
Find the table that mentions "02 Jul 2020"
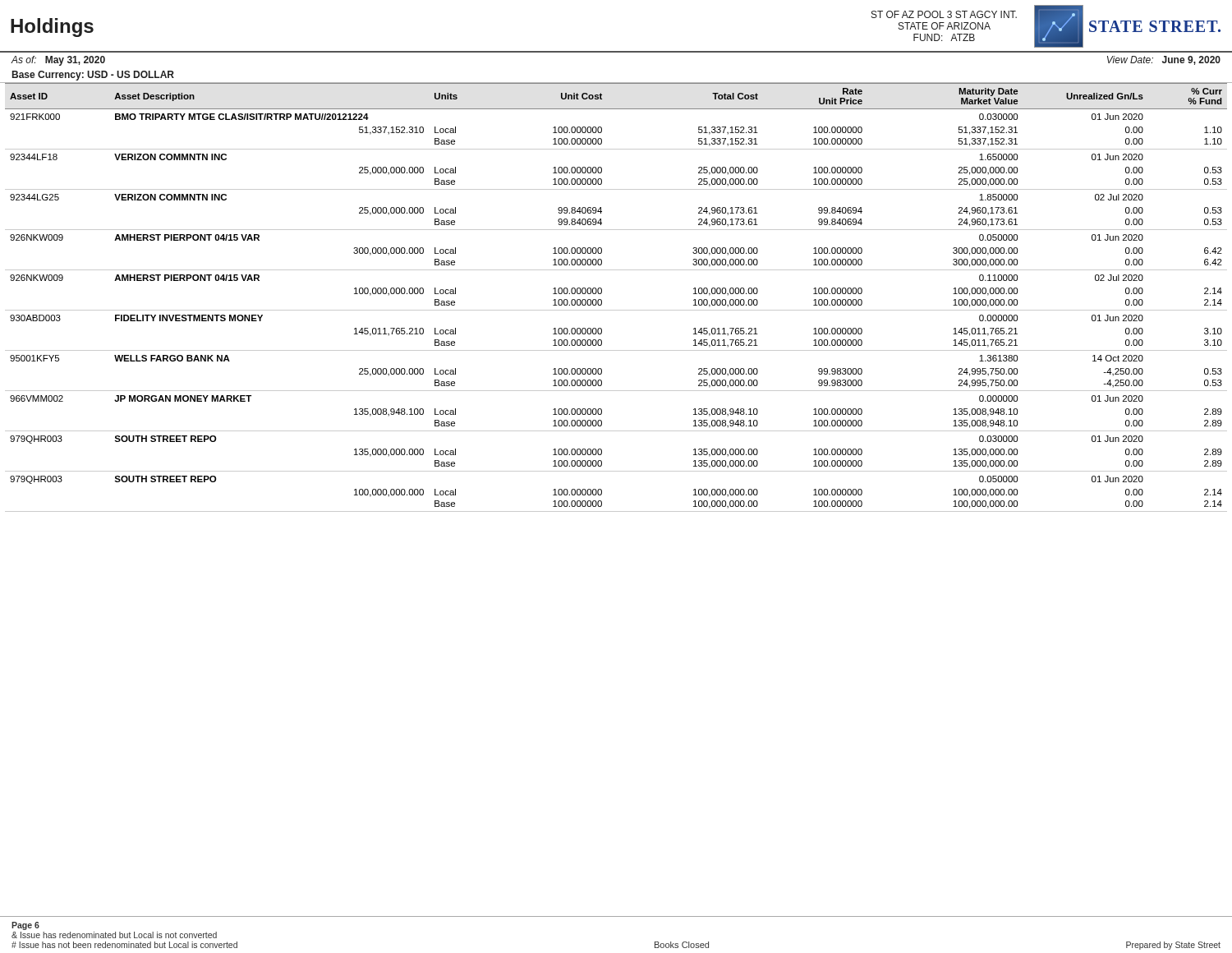[616, 297]
